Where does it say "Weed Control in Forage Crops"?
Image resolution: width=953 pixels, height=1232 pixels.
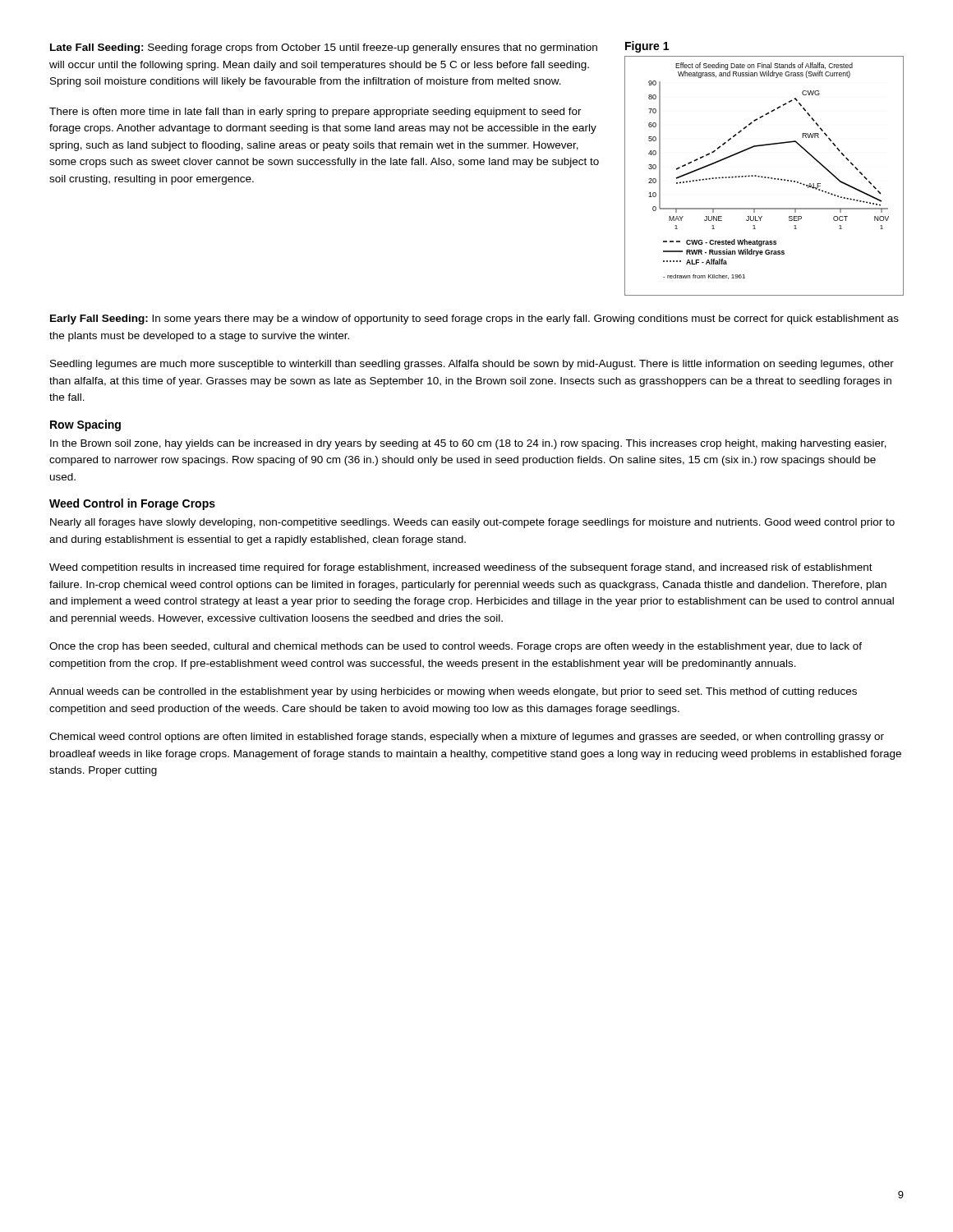[132, 504]
